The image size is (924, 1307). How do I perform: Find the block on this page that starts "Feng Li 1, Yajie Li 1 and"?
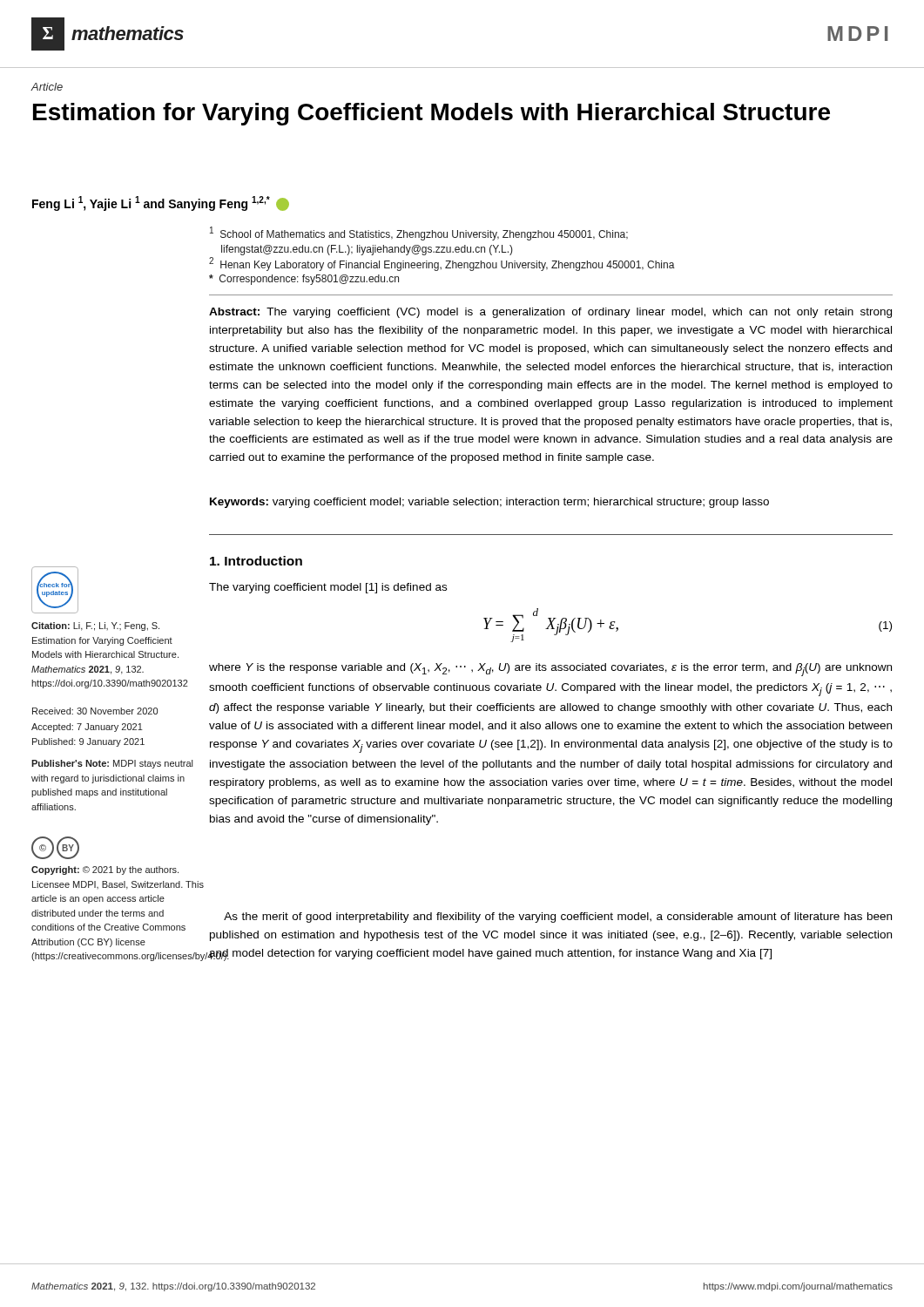(x=160, y=203)
